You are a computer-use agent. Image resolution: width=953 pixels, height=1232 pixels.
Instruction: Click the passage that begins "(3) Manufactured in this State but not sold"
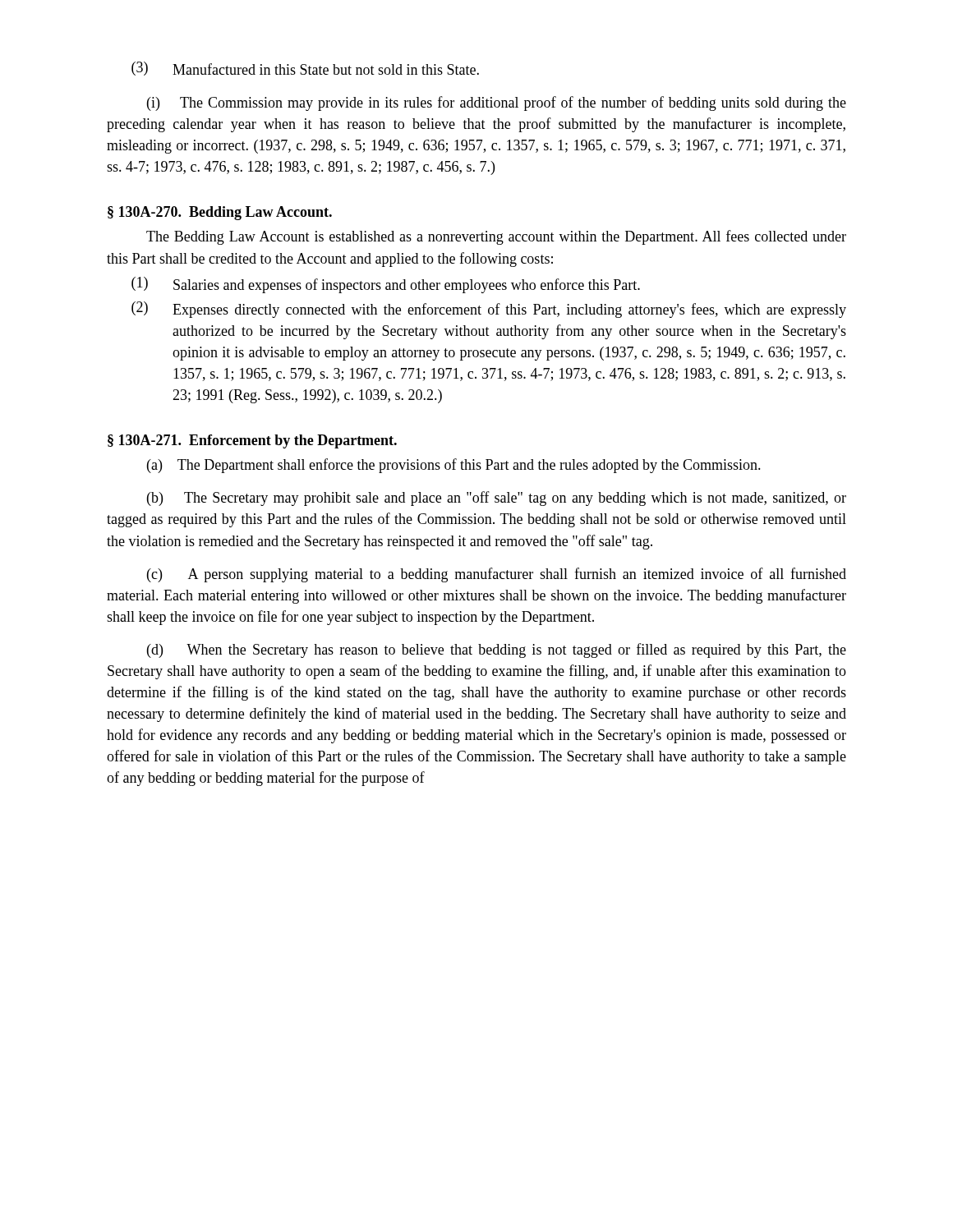(x=476, y=70)
